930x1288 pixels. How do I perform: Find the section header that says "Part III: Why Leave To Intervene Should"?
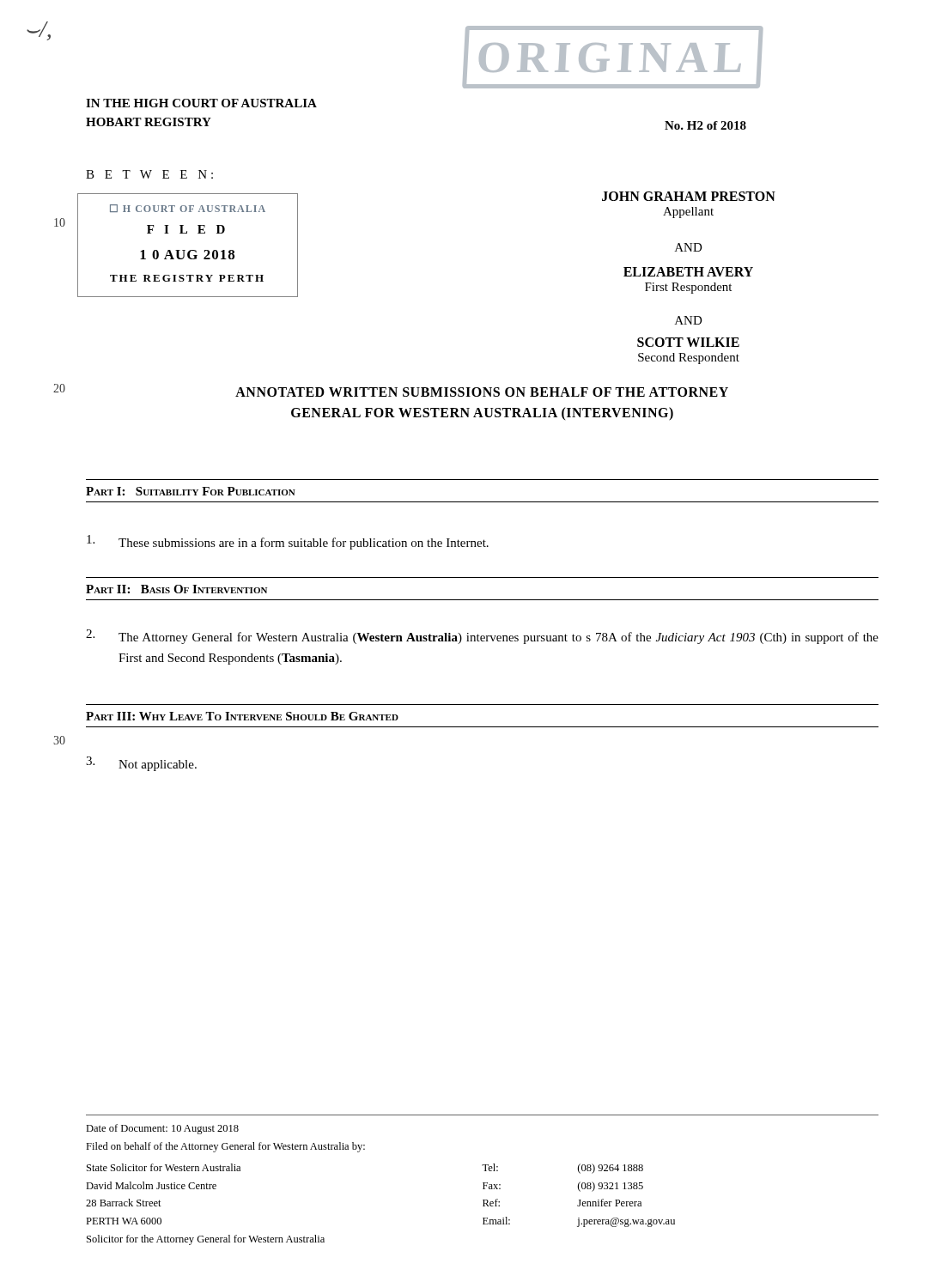coord(482,716)
